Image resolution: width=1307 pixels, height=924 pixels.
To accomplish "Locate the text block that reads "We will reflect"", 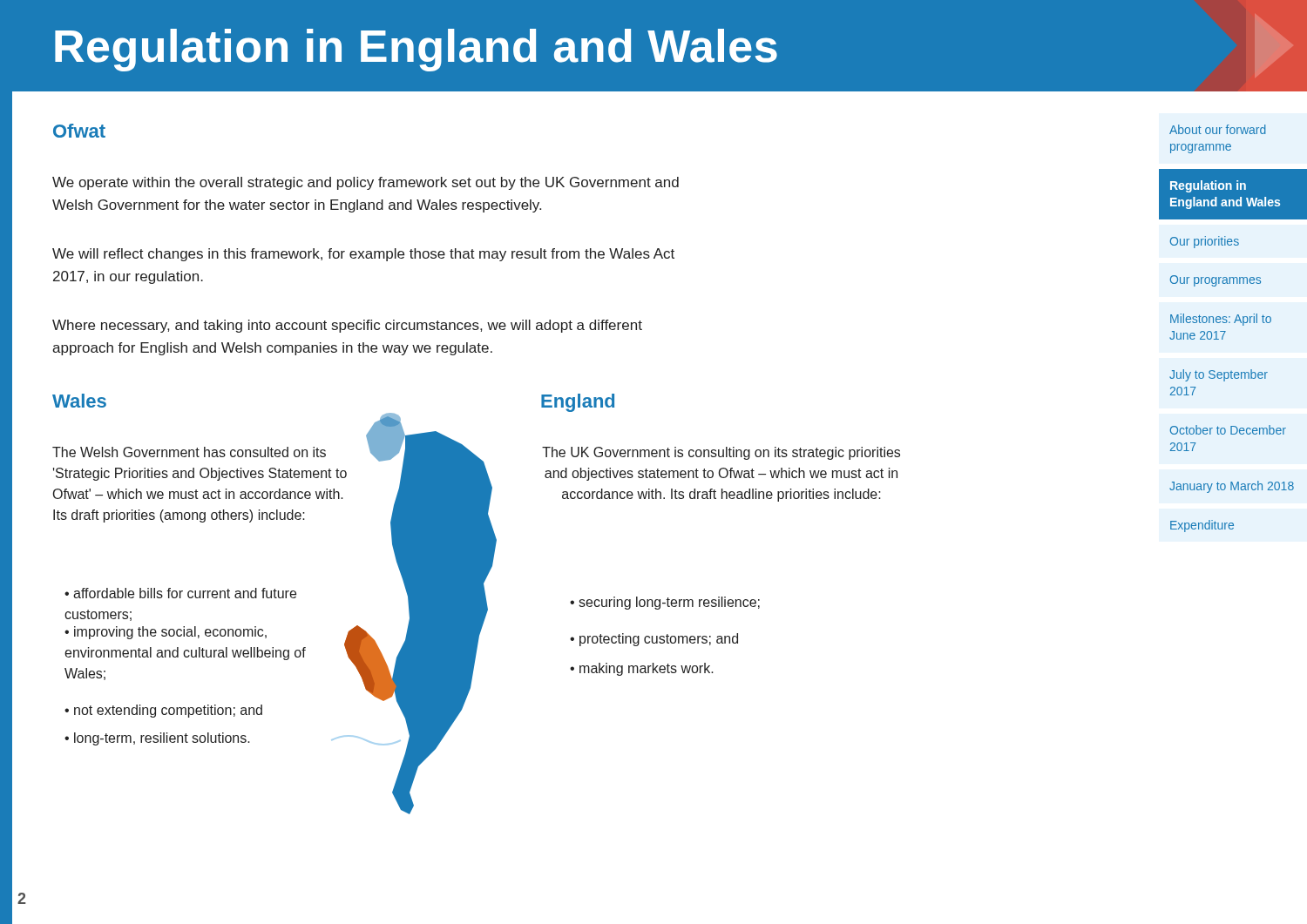I will coord(588,265).
